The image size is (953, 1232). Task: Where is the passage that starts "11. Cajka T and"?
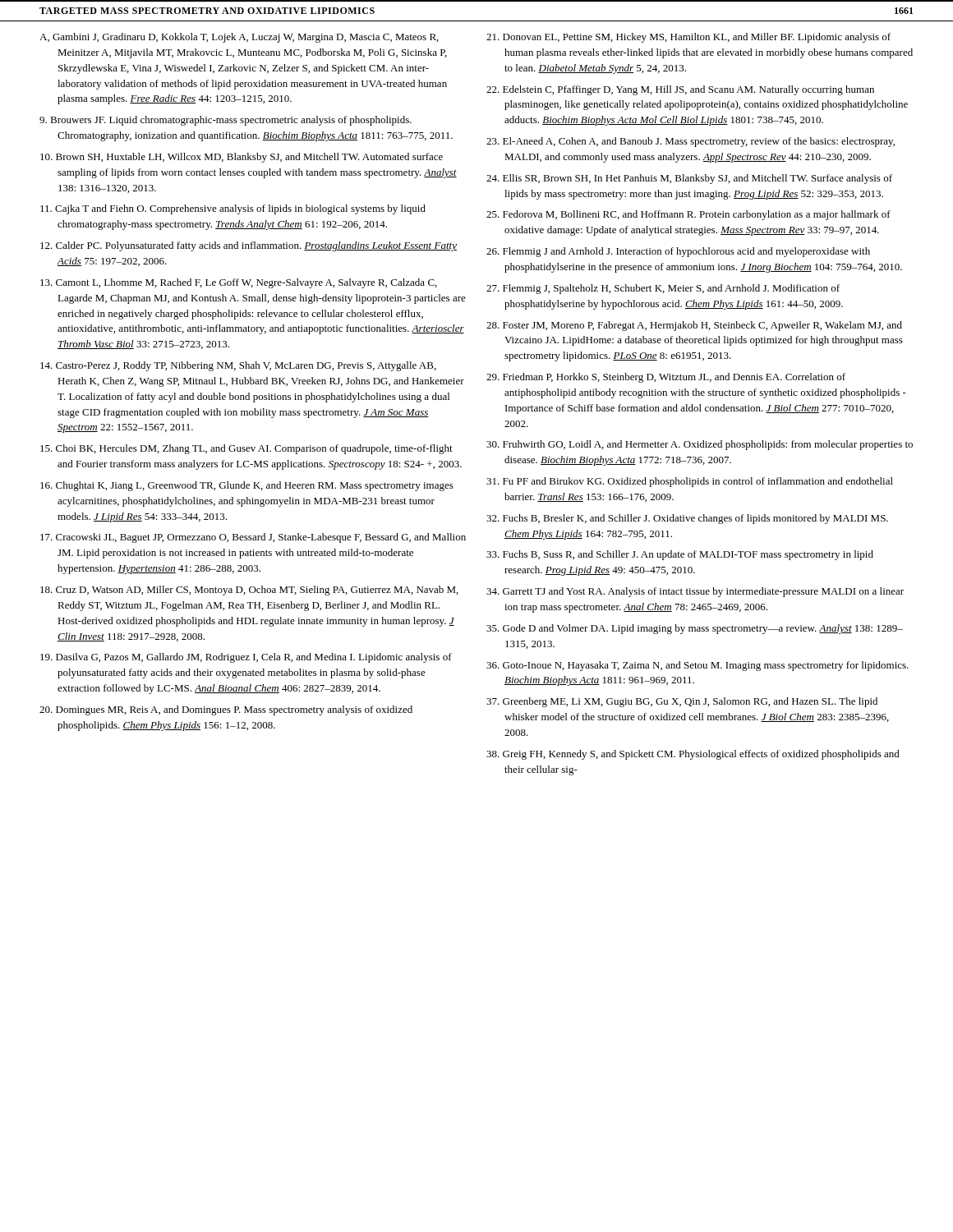[232, 216]
